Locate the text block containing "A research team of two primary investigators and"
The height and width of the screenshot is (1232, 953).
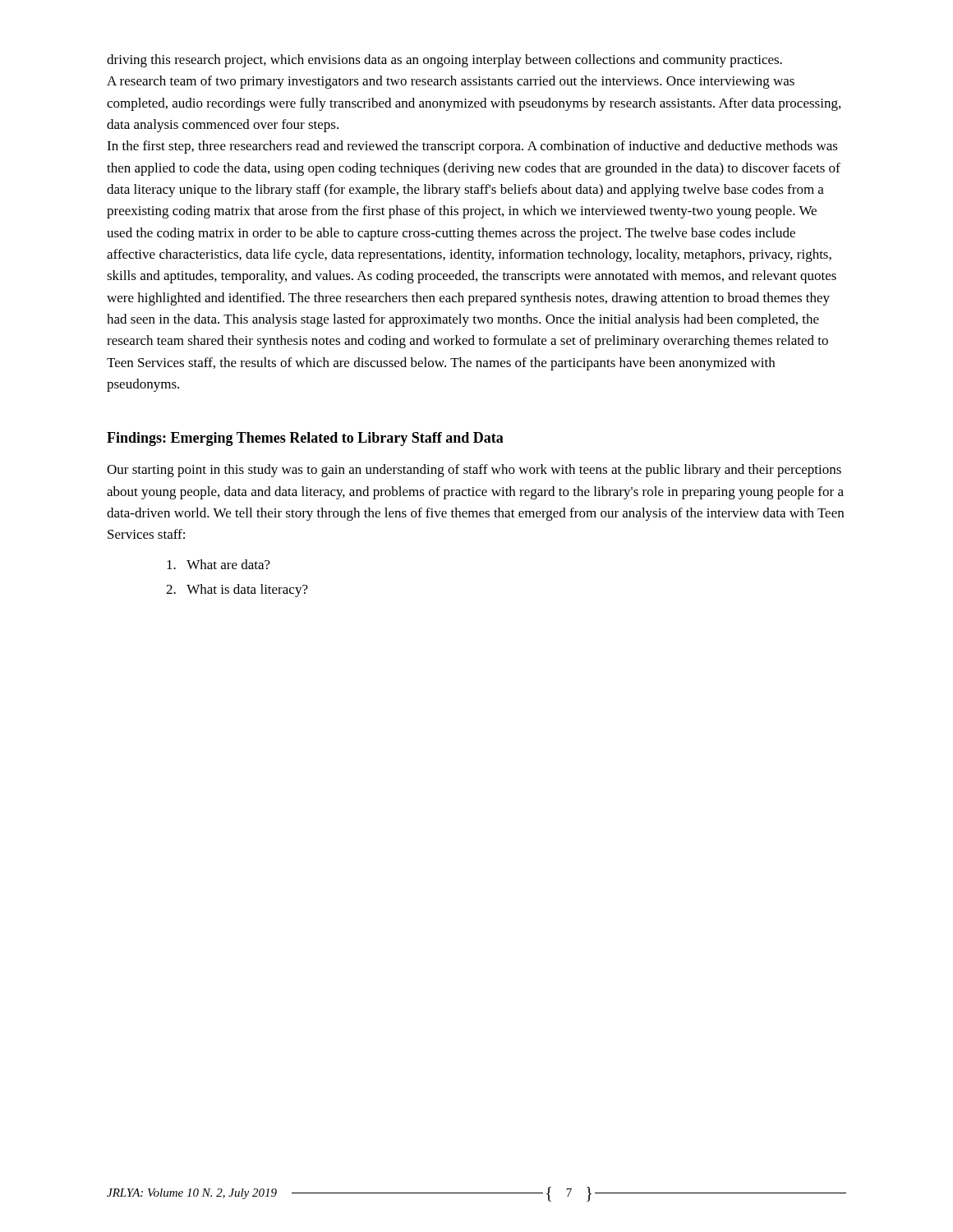click(476, 103)
